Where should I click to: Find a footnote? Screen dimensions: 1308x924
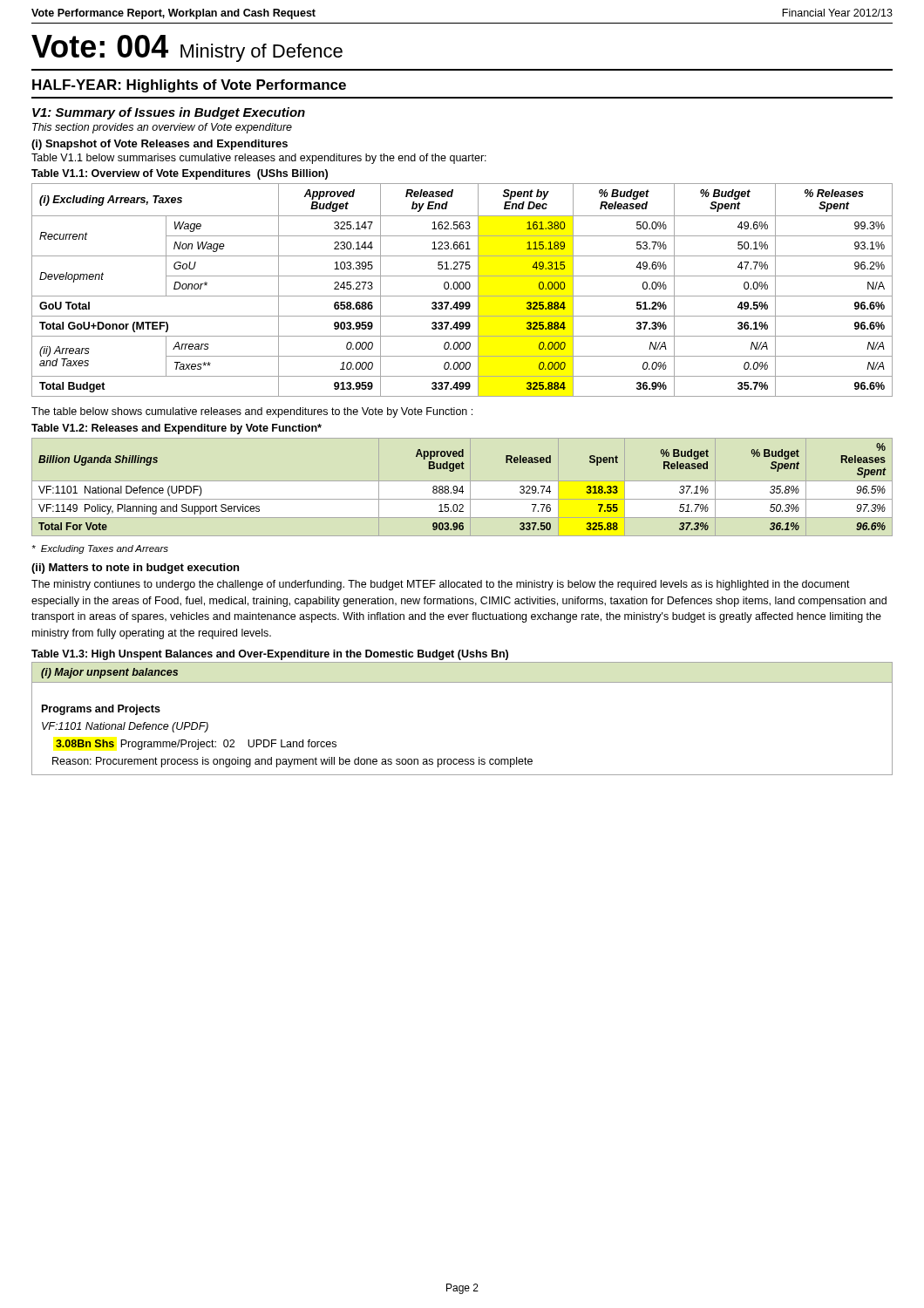(100, 548)
